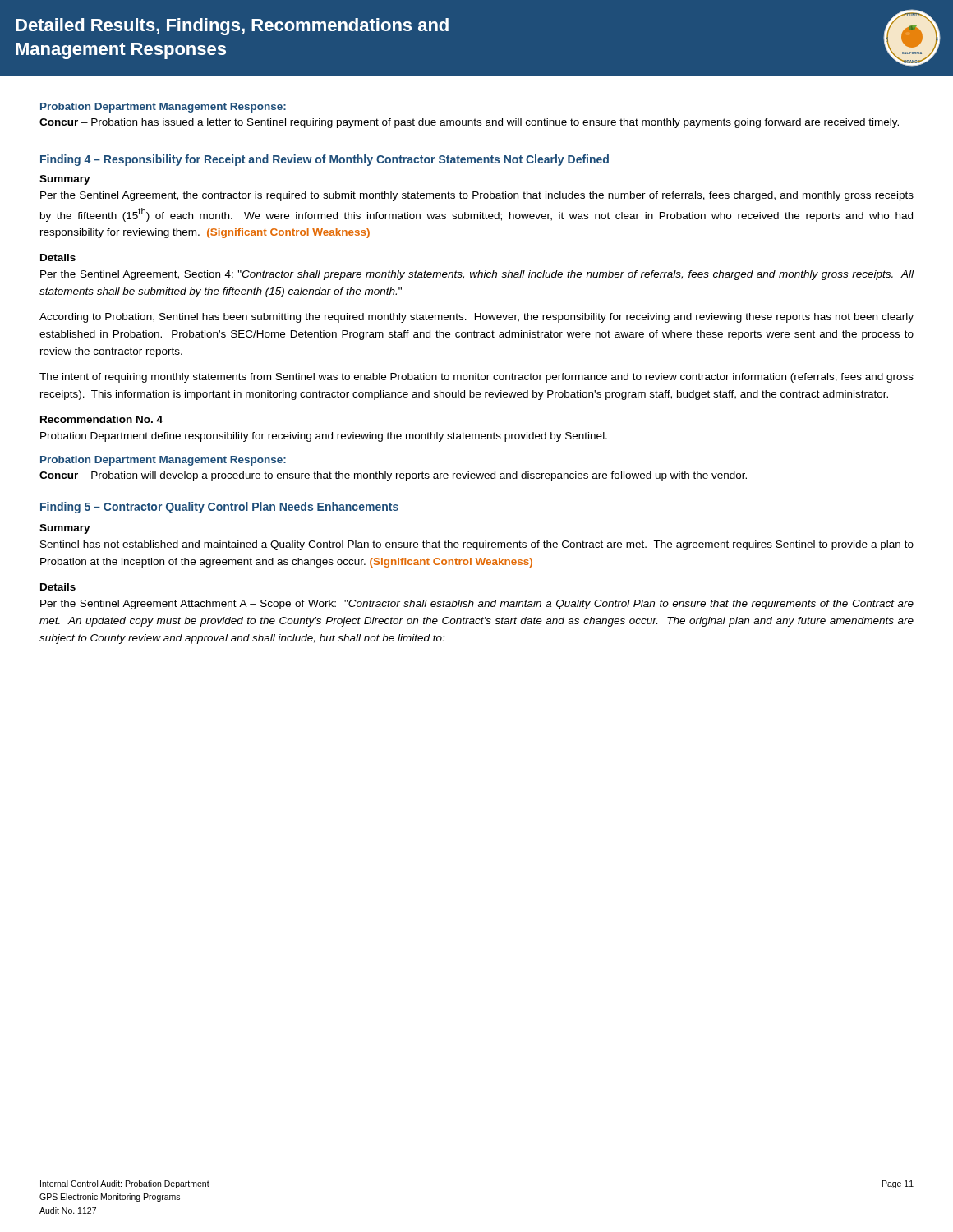
Task: Locate the block of text that opens with "Per the Sentinel Agreement, Section 4: "Contractor"
Action: click(476, 283)
